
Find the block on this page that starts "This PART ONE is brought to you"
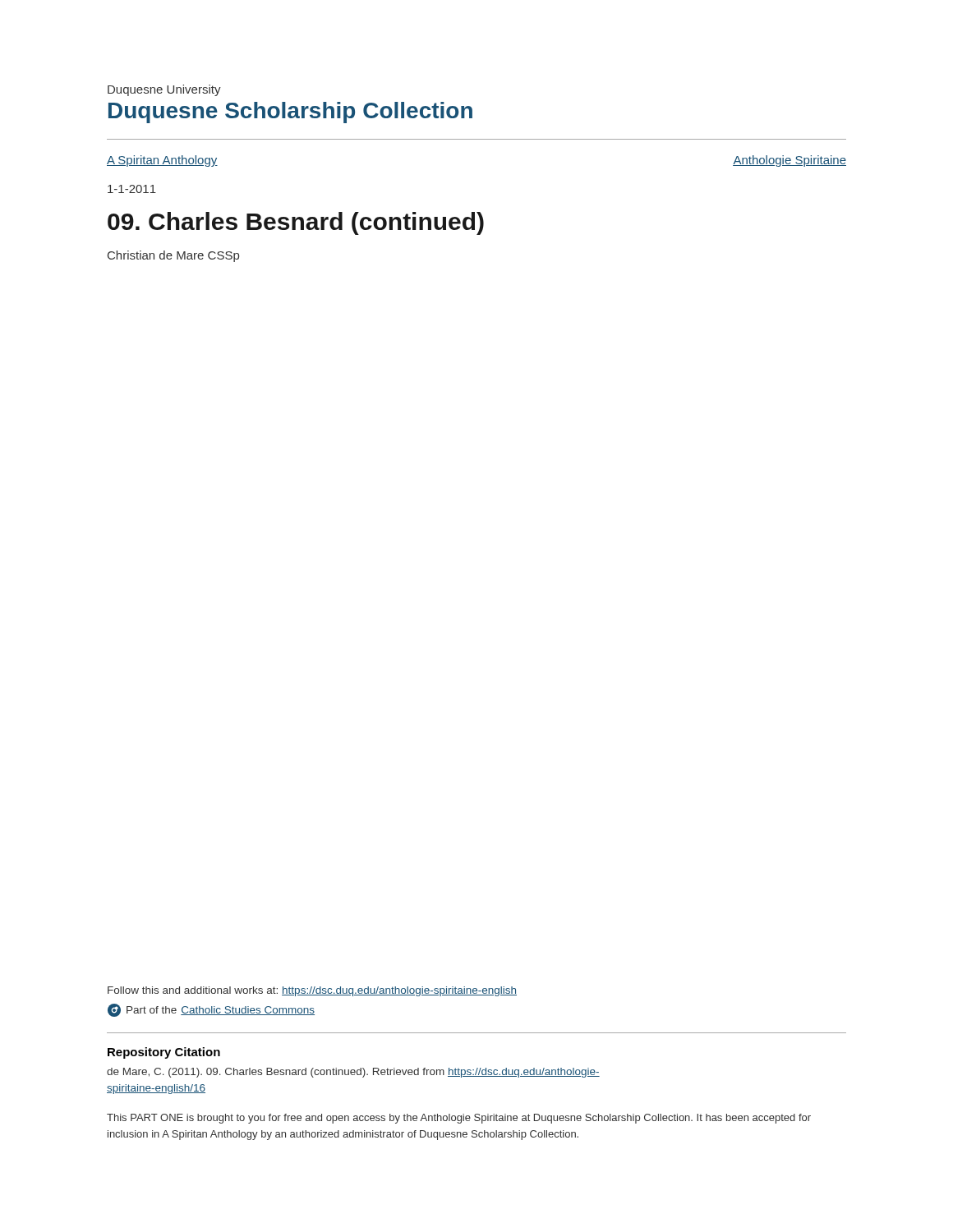[459, 1125]
